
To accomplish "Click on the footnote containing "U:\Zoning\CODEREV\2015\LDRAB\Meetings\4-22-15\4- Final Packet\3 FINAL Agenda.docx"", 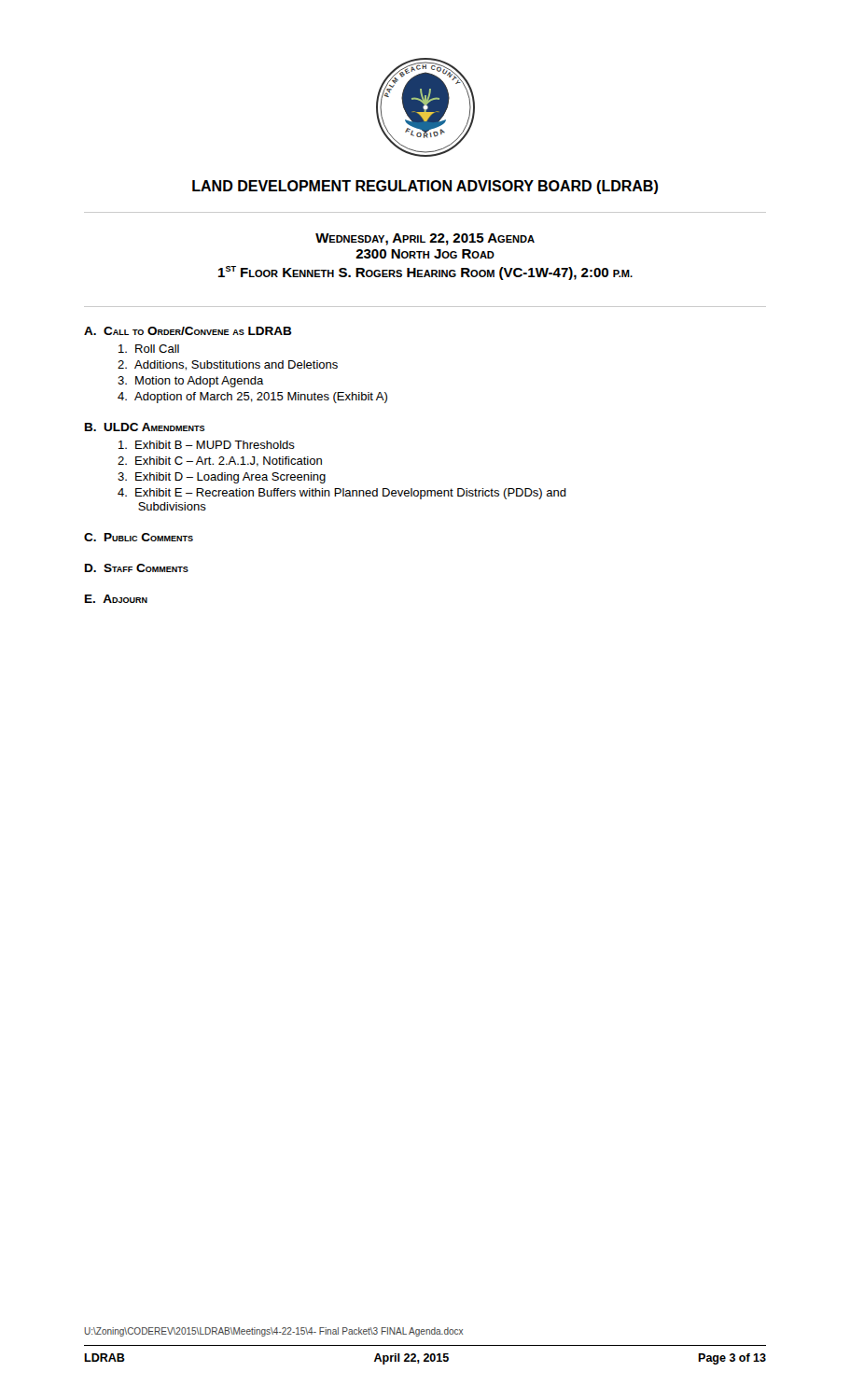I will pos(274,1331).
